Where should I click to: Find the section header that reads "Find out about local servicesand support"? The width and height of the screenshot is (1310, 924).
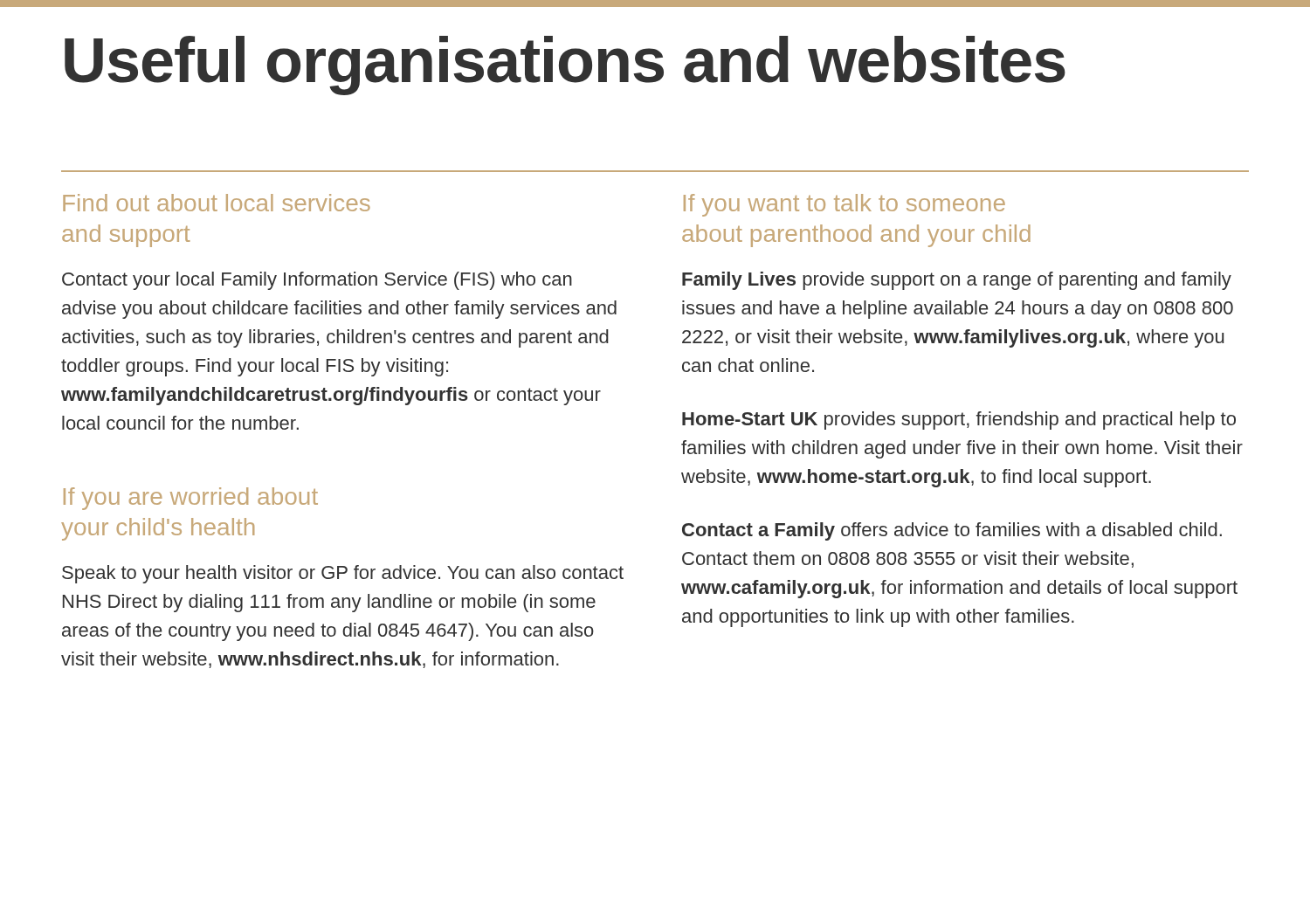point(345,218)
